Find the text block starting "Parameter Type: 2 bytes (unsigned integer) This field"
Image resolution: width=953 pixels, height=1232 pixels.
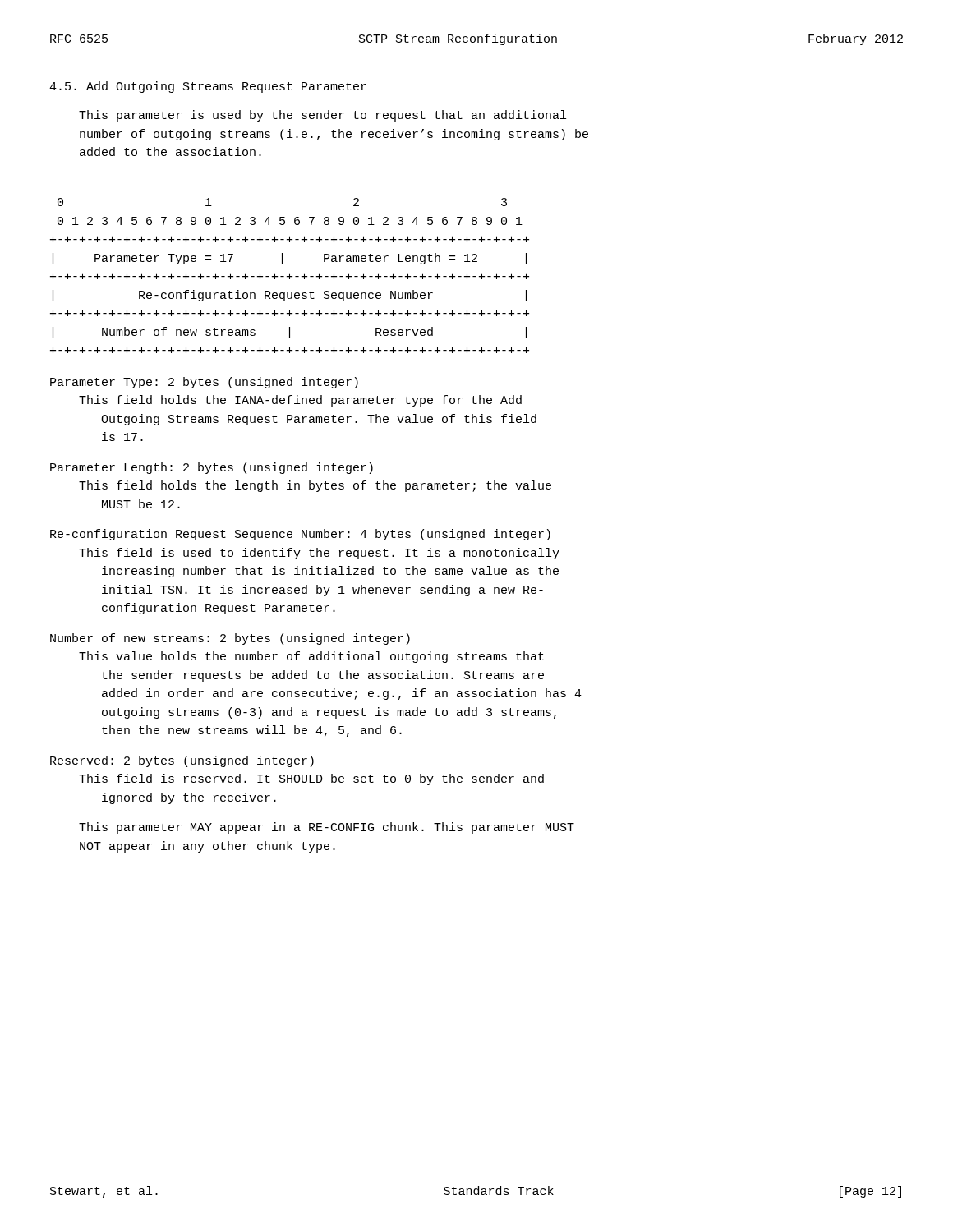[476, 411]
